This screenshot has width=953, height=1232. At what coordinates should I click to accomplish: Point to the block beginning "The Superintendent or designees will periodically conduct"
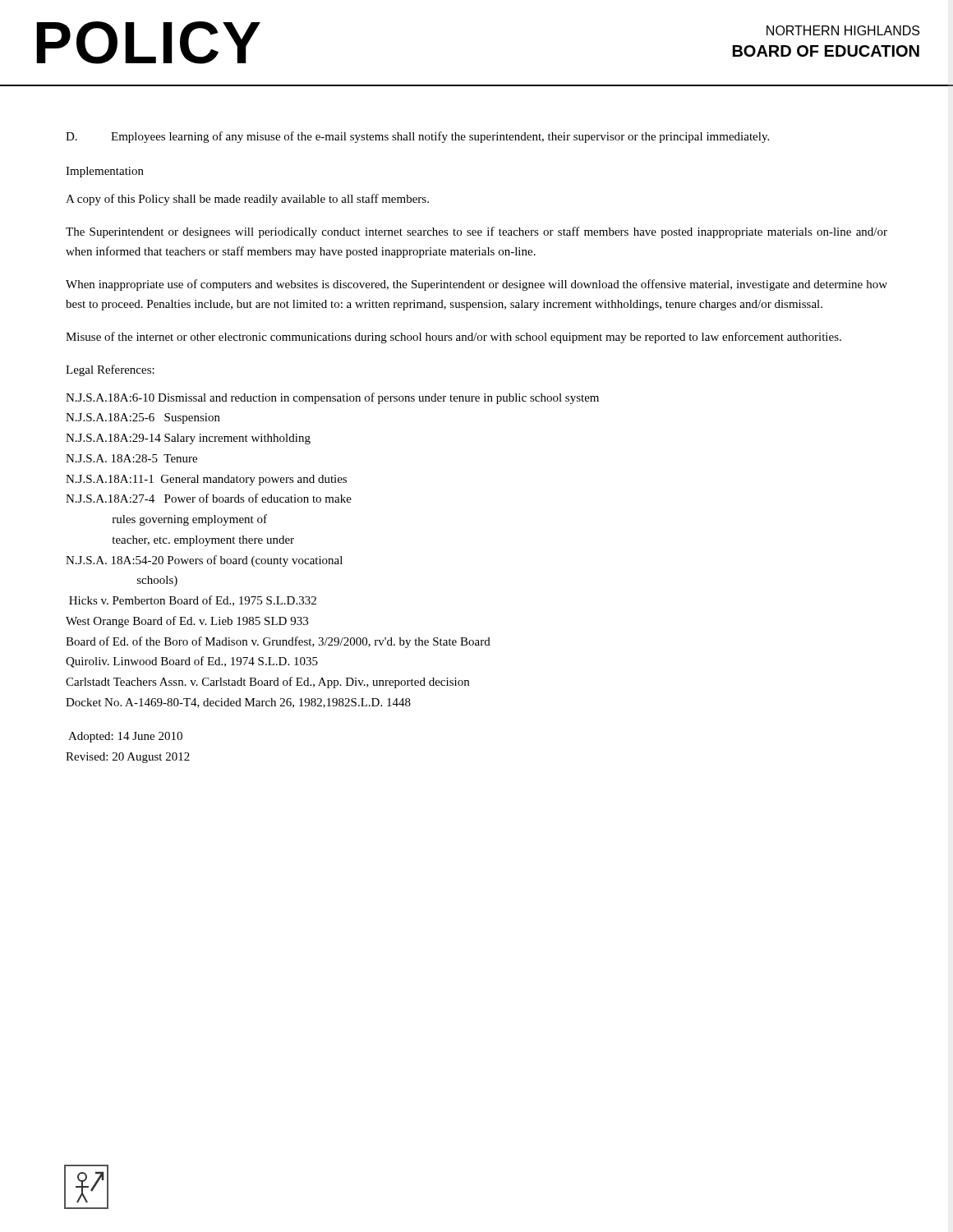[x=476, y=241]
